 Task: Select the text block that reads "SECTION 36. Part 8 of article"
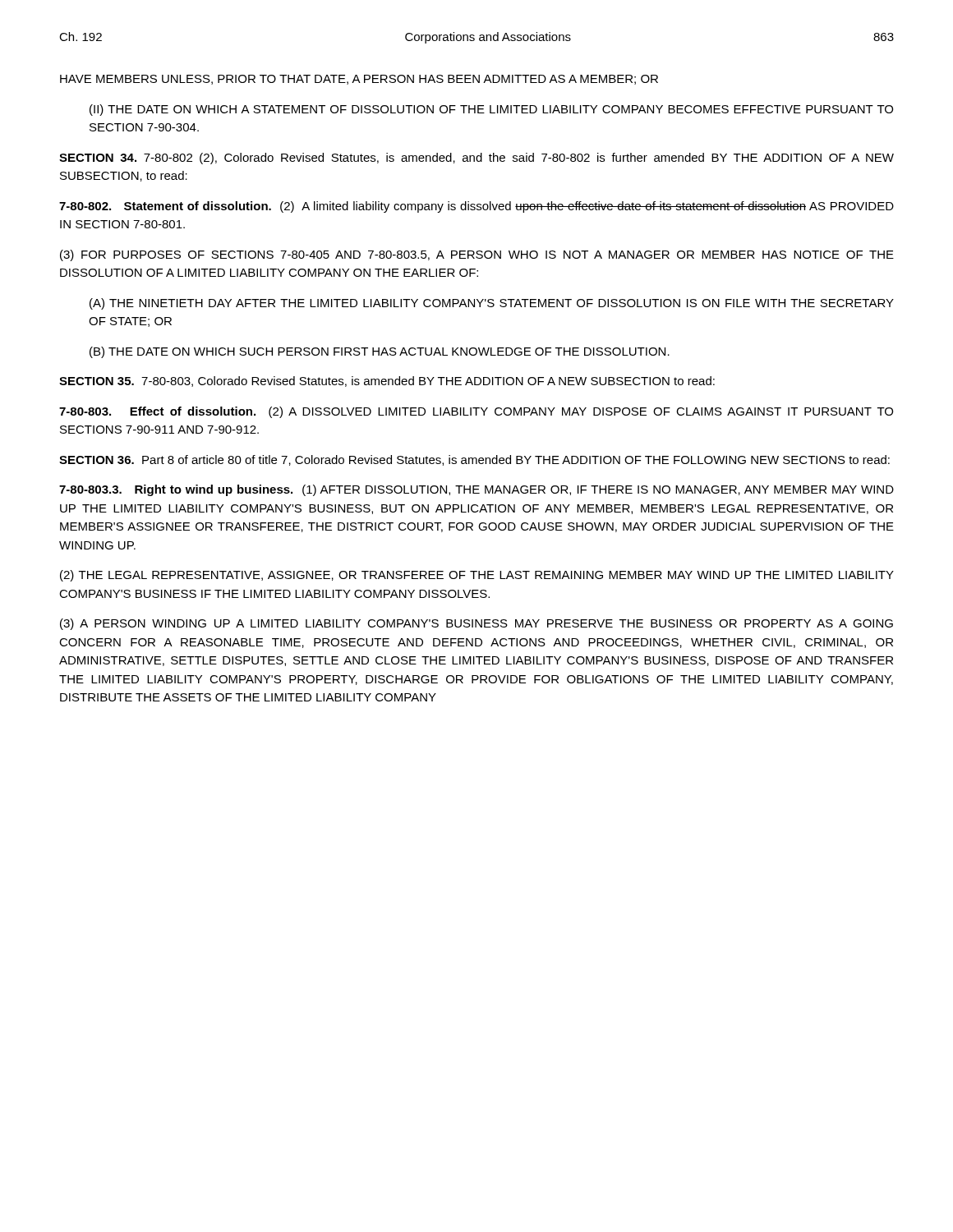tap(475, 459)
